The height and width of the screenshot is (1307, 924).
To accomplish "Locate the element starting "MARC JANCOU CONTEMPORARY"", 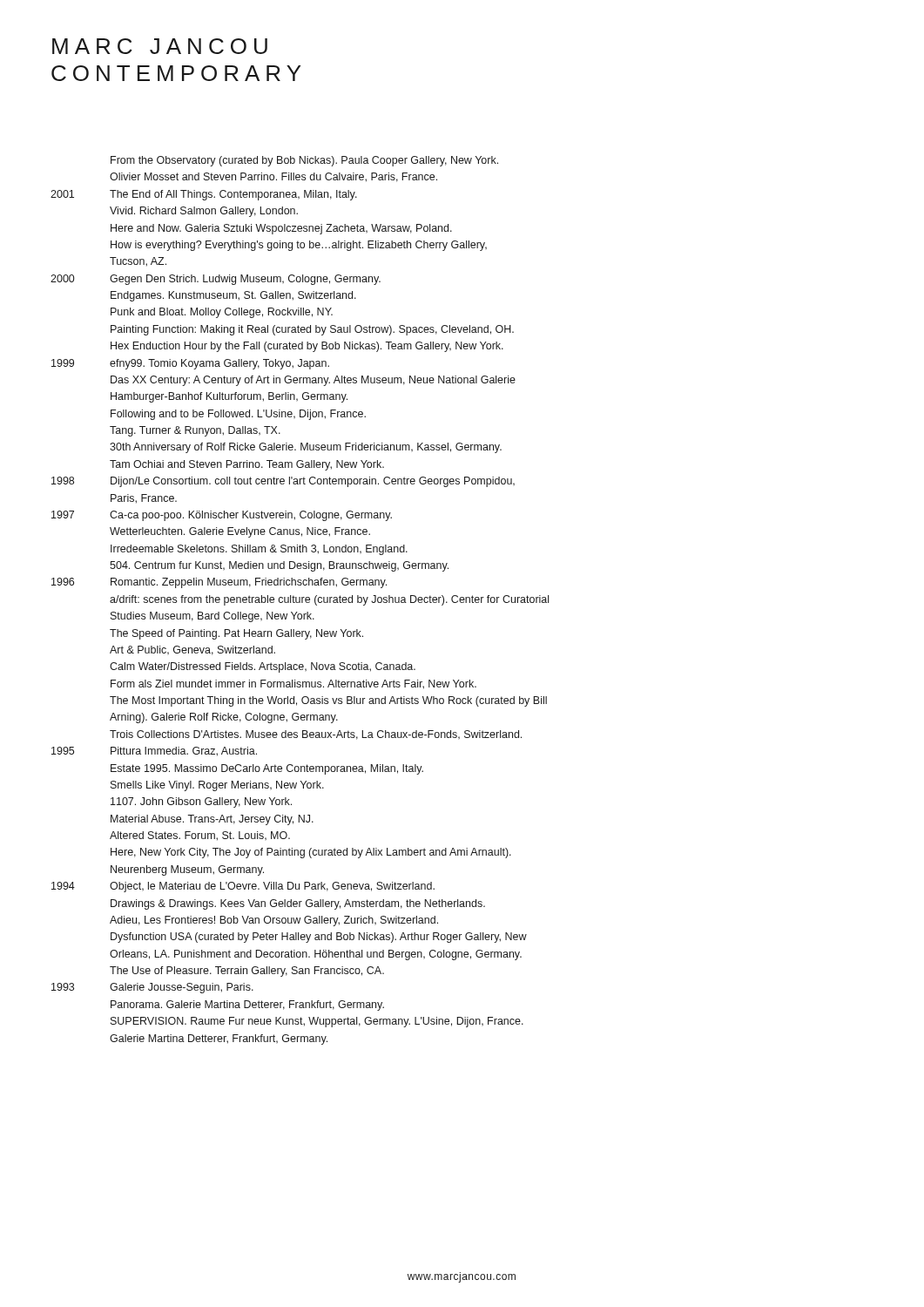I will point(179,60).
